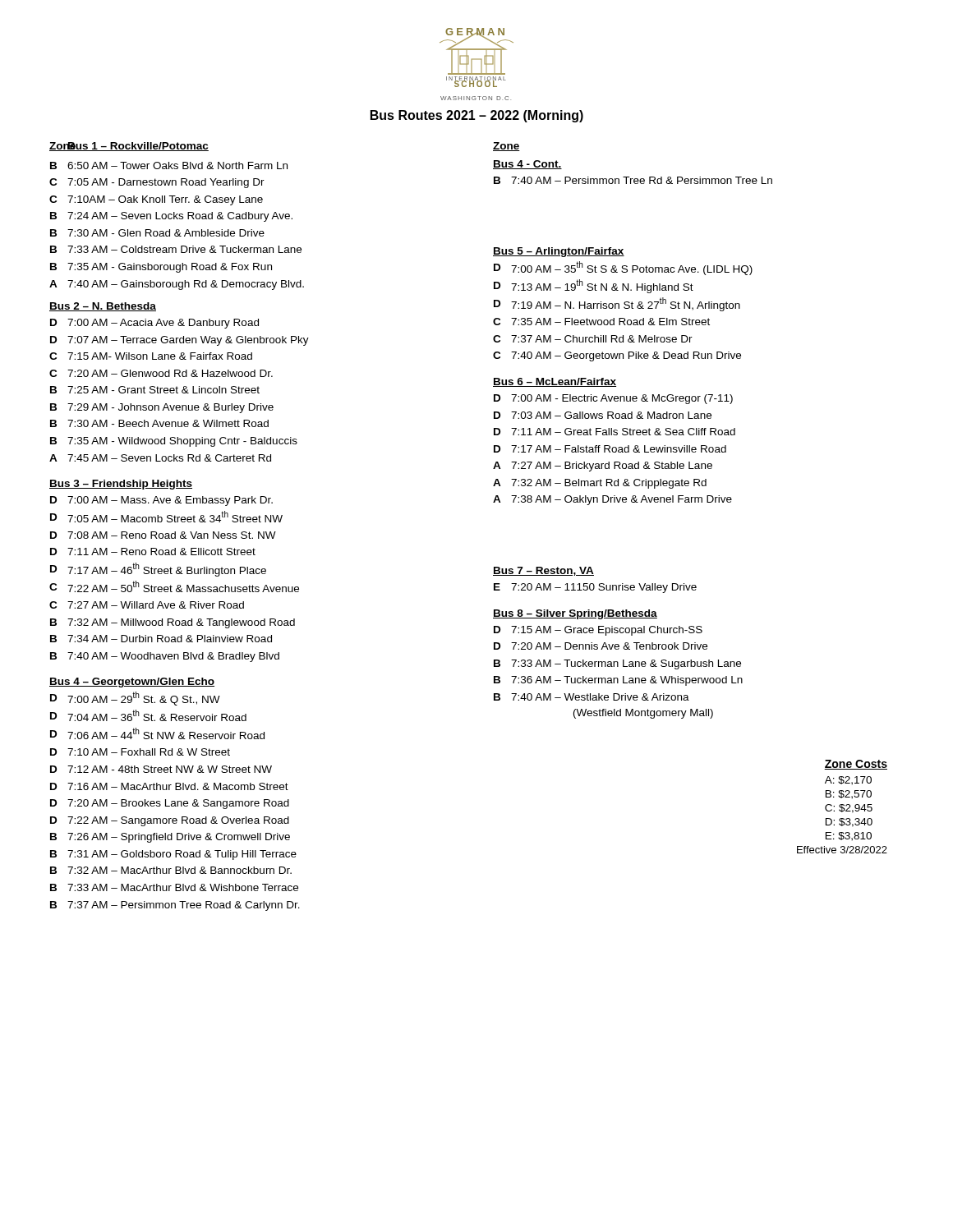Screen dimensions: 1232x953
Task: Click on the element starting "A7:32 AM – Belmart Rd"
Action: tap(698, 483)
